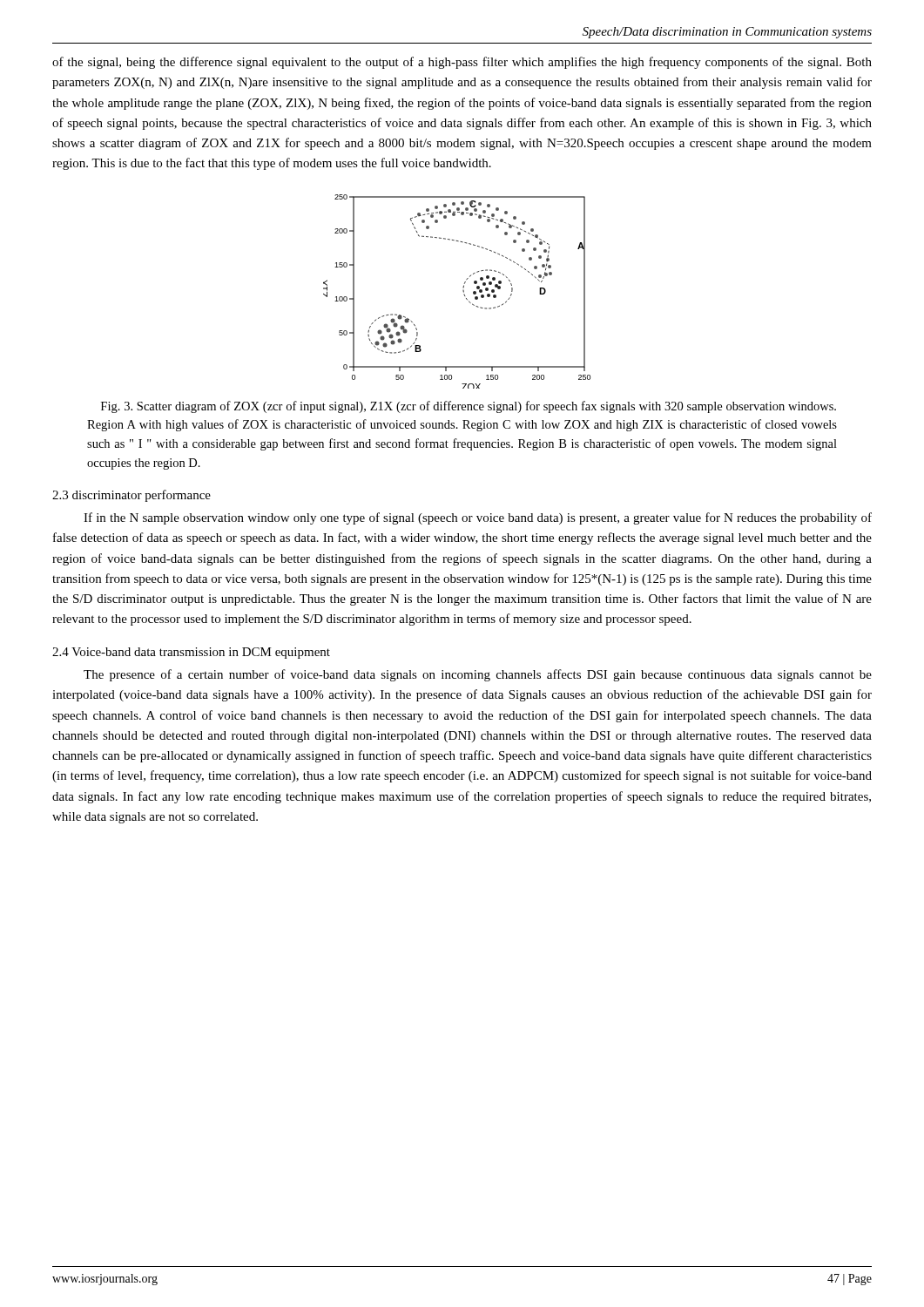Locate the block of text that opens with "If in the N sample observation window"
Viewport: 924px width, 1307px height.
click(462, 568)
